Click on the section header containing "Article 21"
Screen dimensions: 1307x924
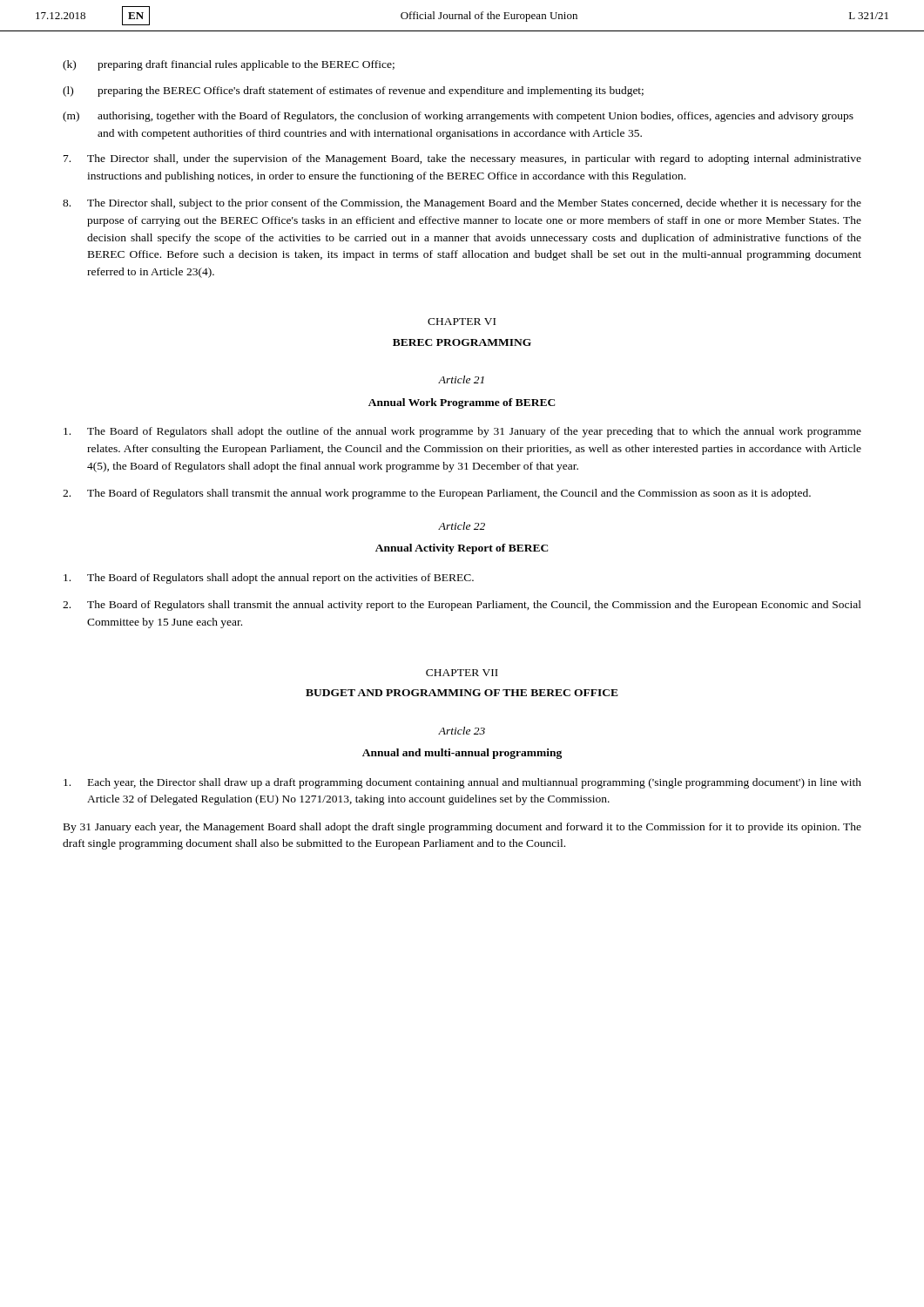tap(462, 380)
